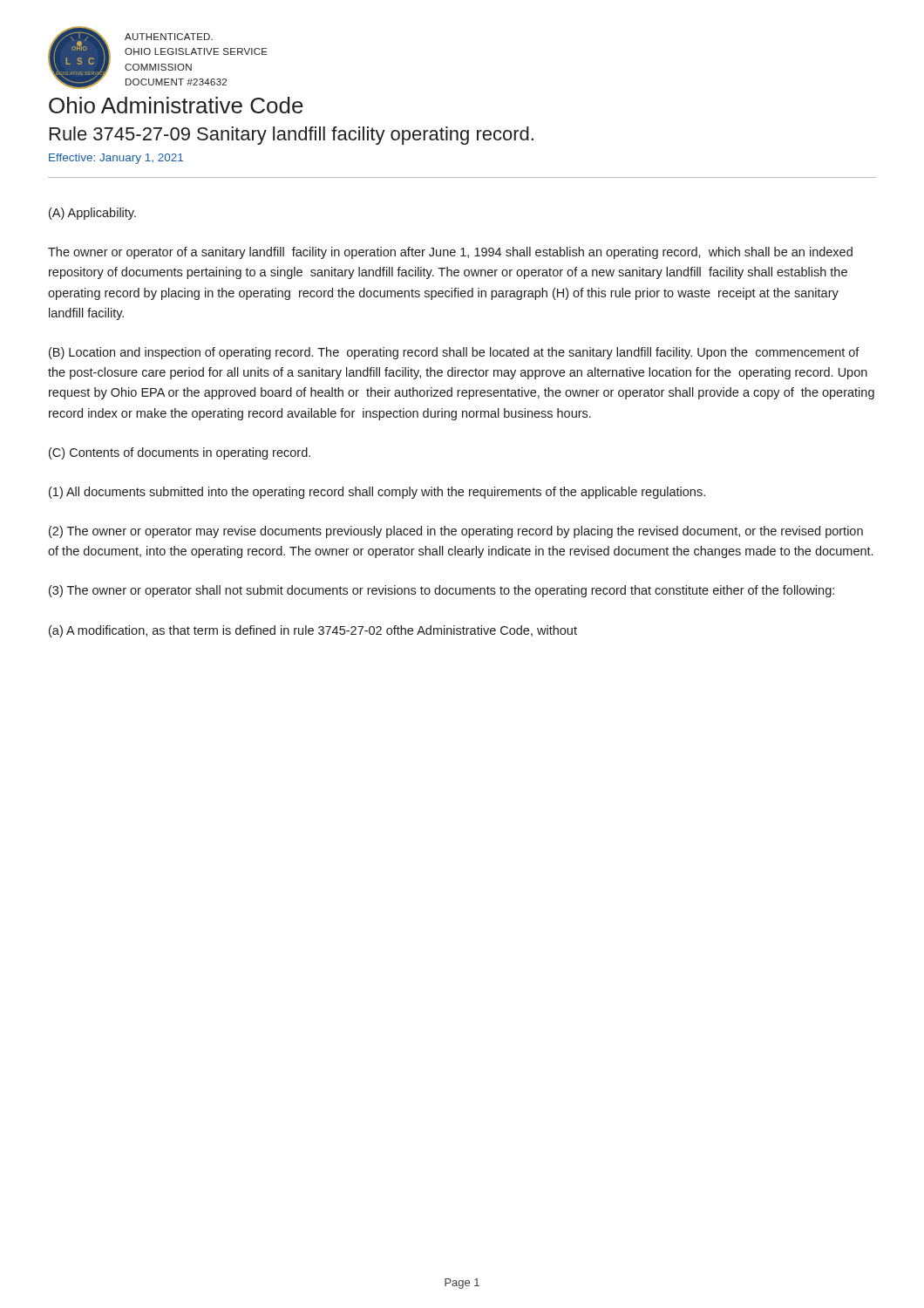Viewport: 924px width, 1308px height.
Task: Locate the title with the text "Ohio Administrative Code"
Action: pyautogui.click(x=462, y=128)
